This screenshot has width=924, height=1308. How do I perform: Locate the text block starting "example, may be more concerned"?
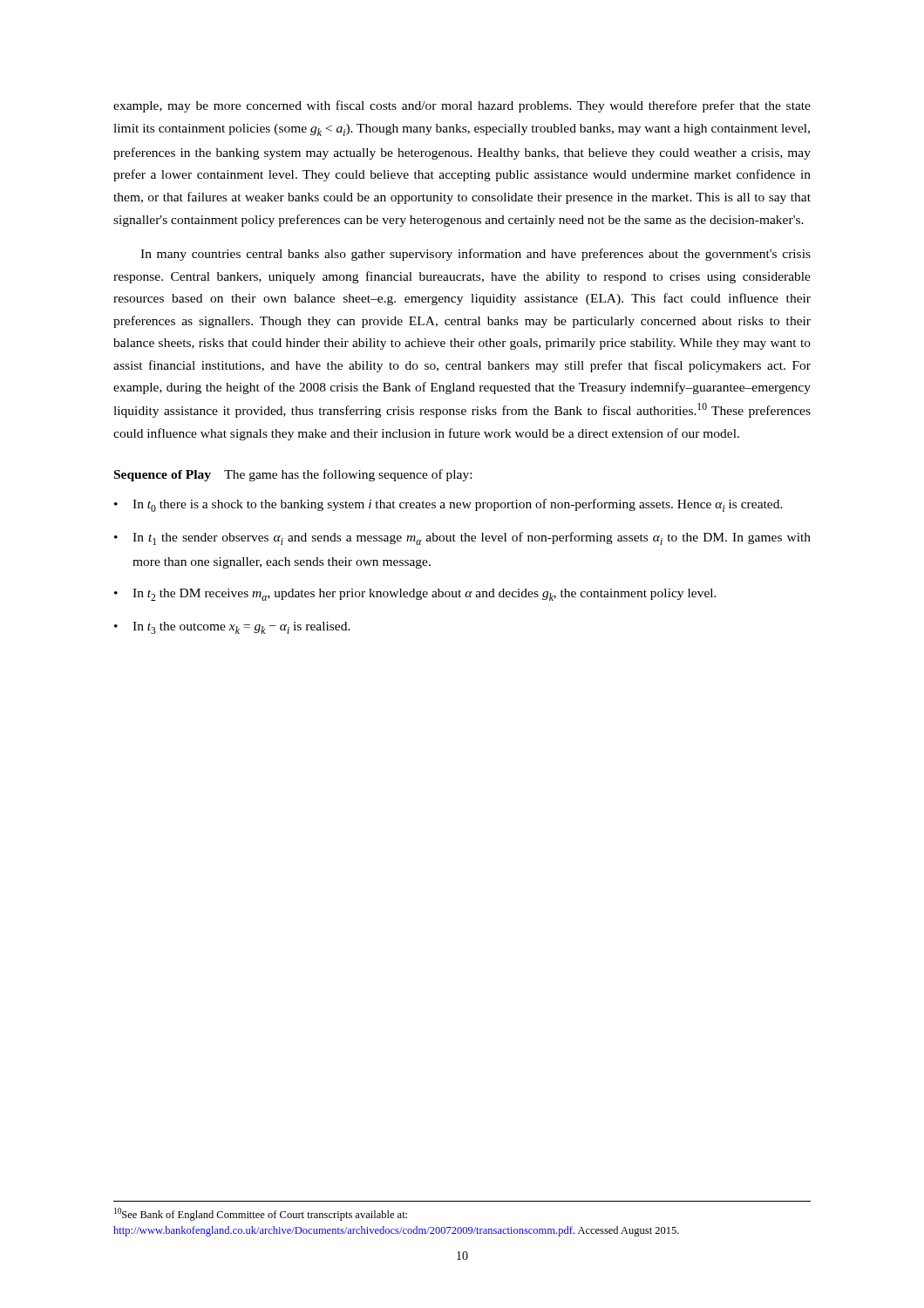462,162
